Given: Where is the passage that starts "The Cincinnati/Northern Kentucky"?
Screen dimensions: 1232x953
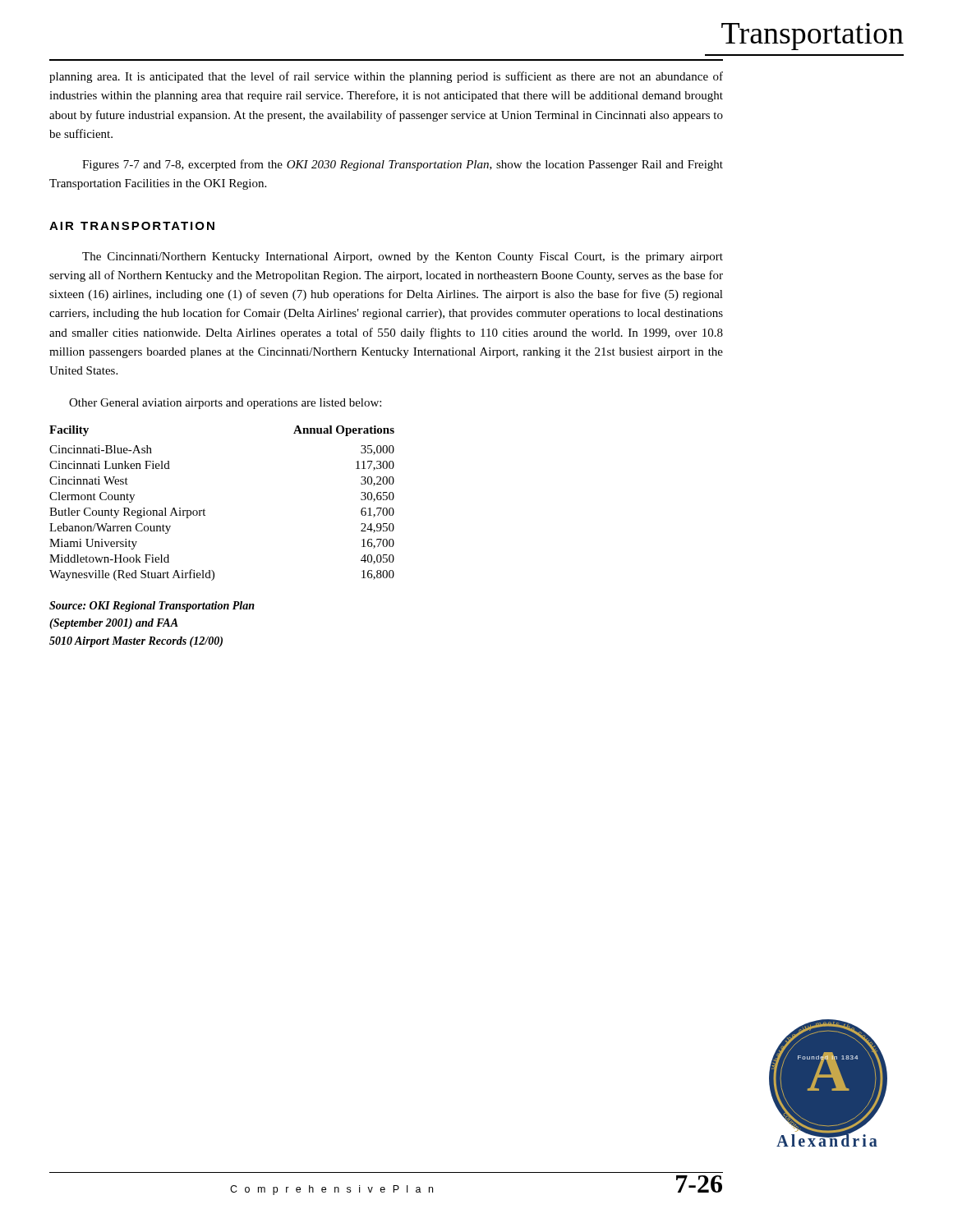Looking at the screenshot, I should coord(386,313).
